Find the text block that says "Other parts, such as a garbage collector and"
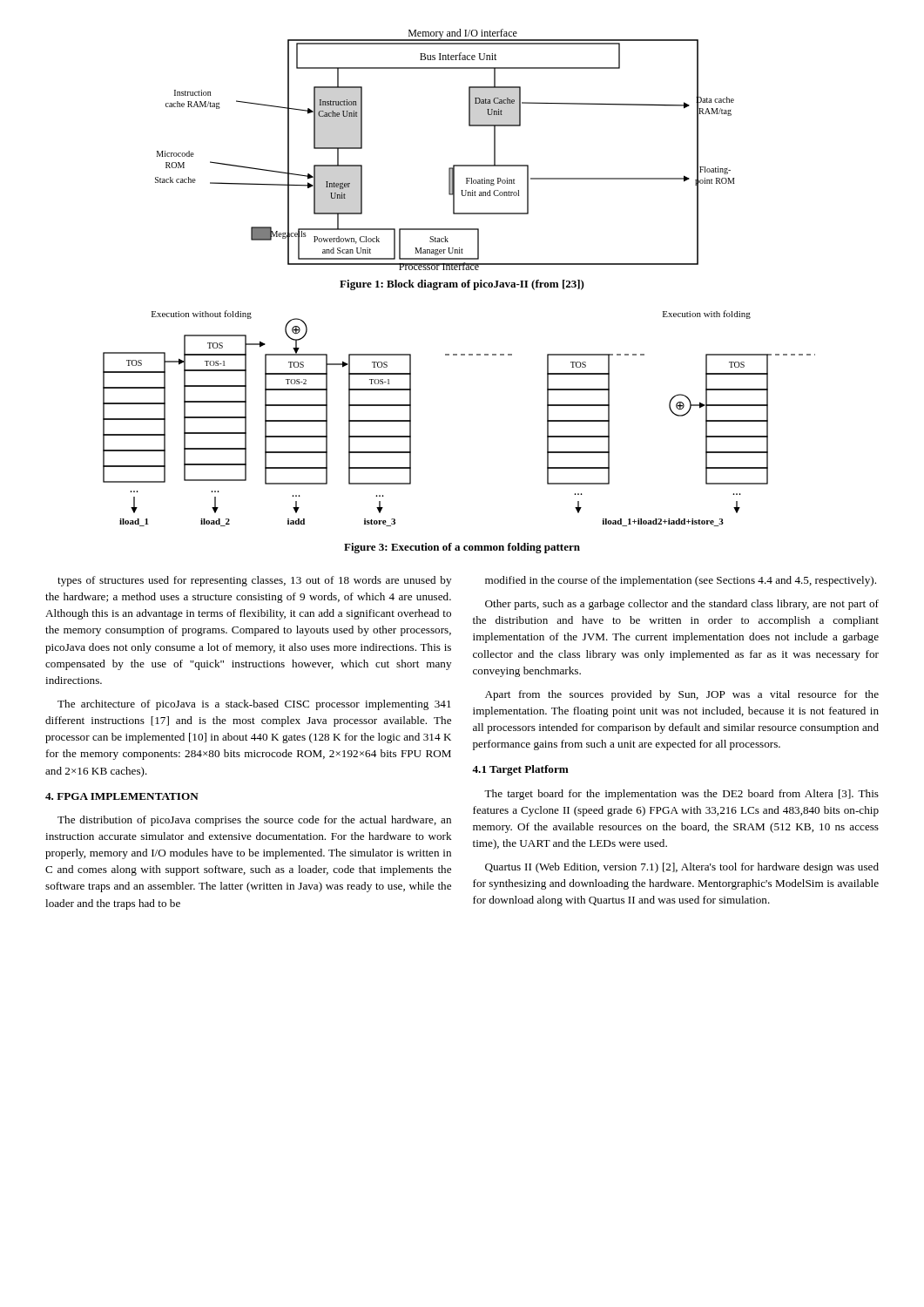The height and width of the screenshot is (1307, 924). point(676,637)
